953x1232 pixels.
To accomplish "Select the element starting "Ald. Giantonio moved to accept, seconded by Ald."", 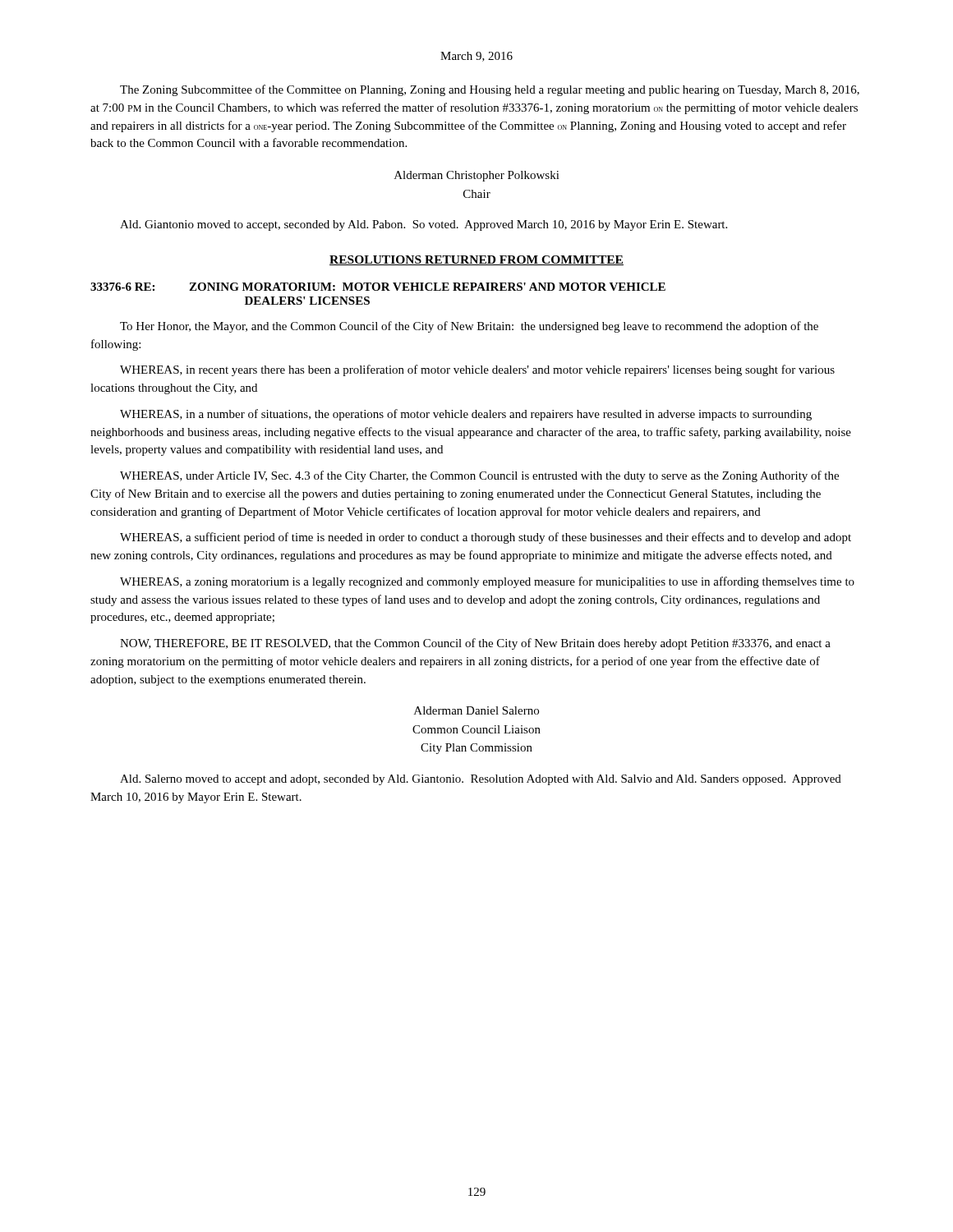I will pyautogui.click(x=424, y=224).
